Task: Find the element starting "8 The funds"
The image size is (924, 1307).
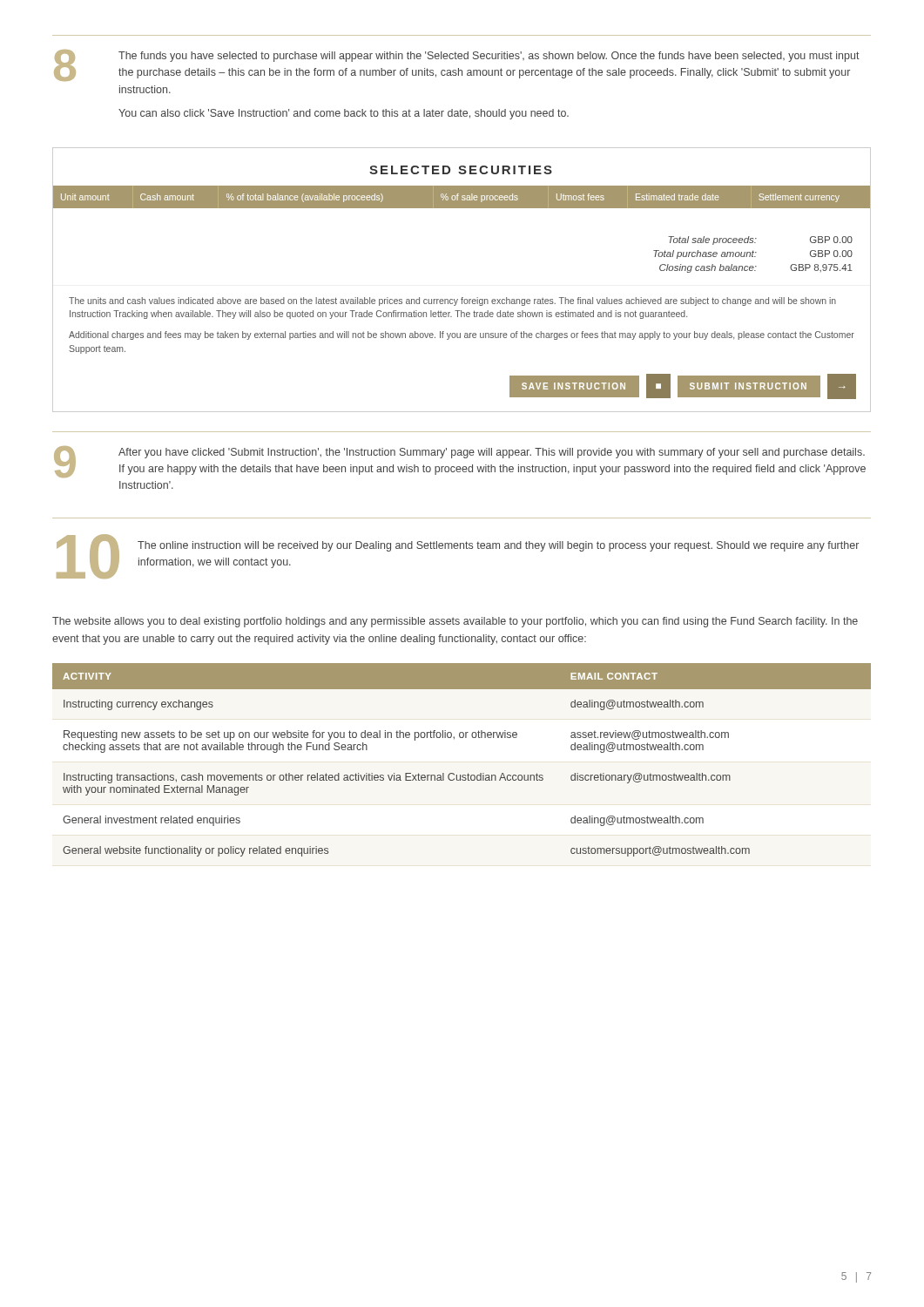Action: click(462, 85)
